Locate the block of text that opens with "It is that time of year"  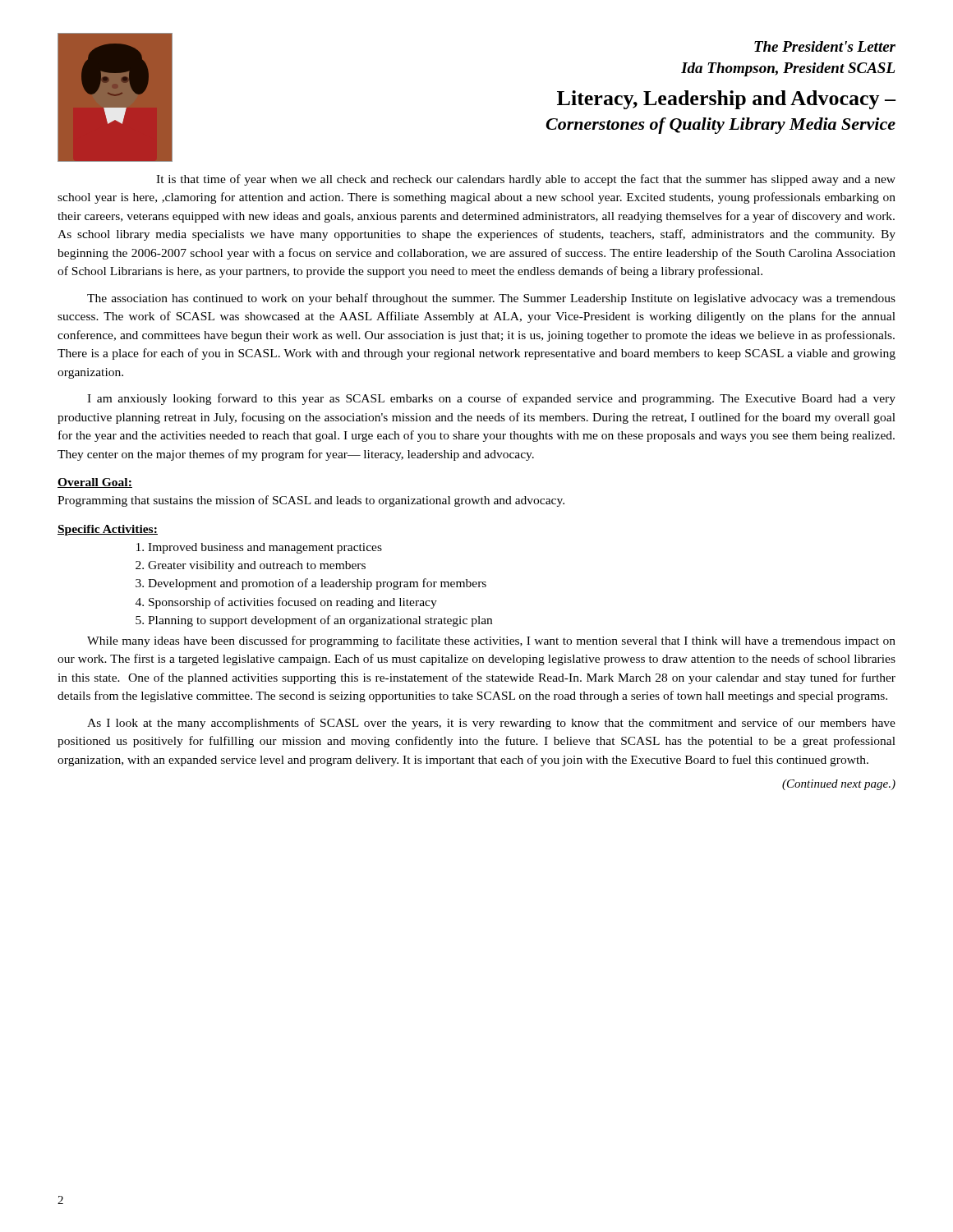point(476,225)
